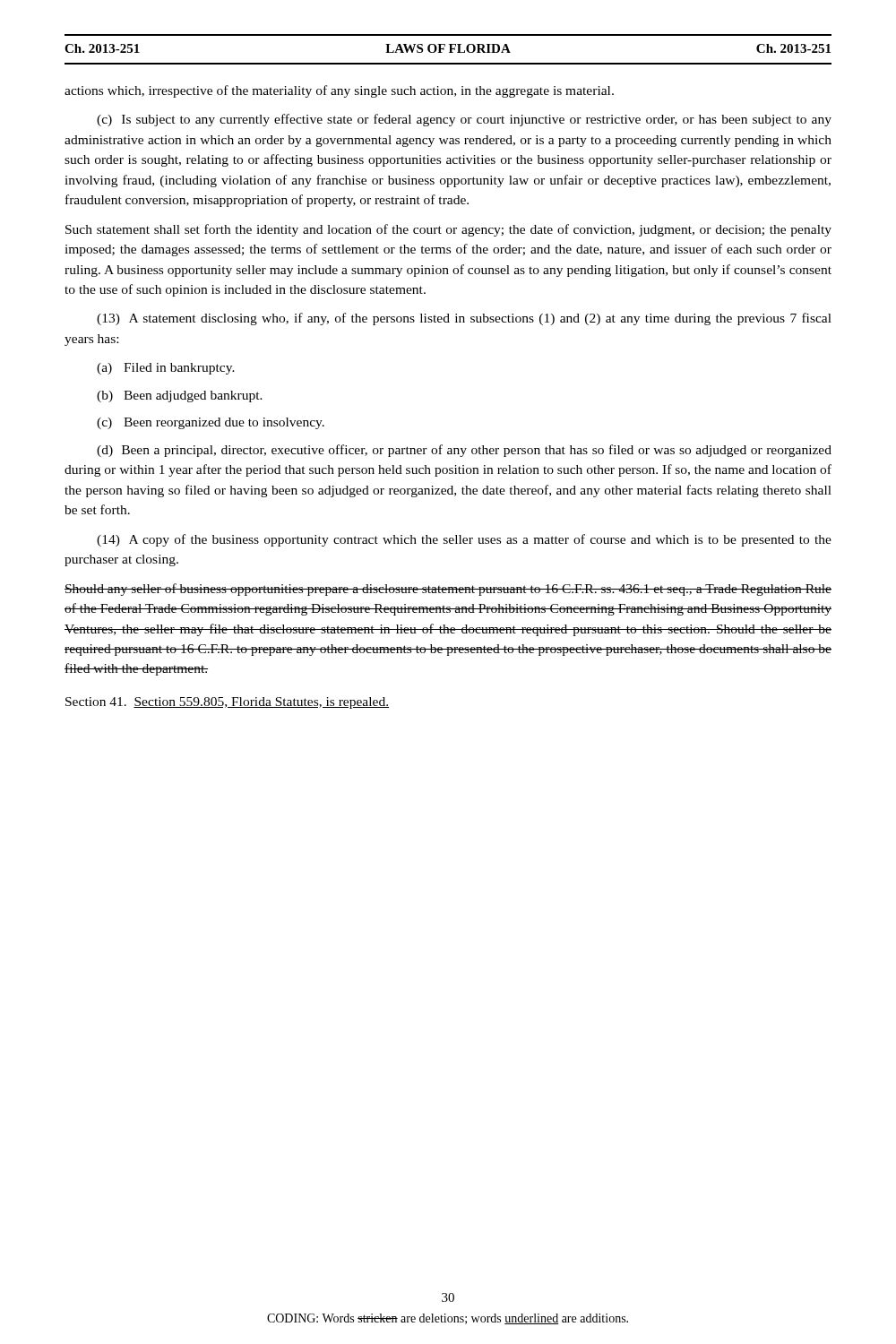Click on the text block that reads "(14) A copy of the business opportunity"
Image resolution: width=896 pixels, height=1344 pixels.
click(448, 549)
